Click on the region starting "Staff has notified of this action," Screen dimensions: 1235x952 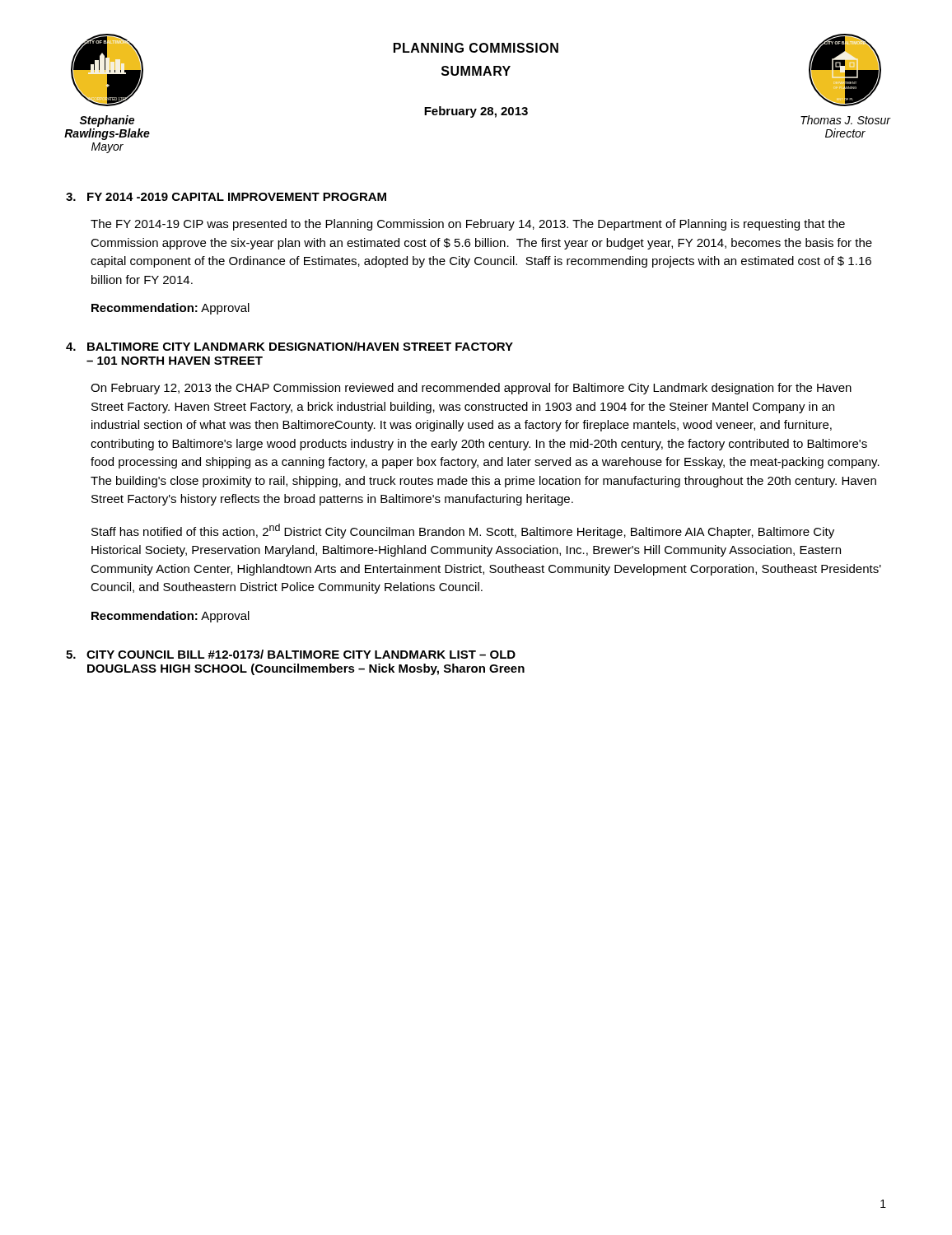click(x=486, y=558)
